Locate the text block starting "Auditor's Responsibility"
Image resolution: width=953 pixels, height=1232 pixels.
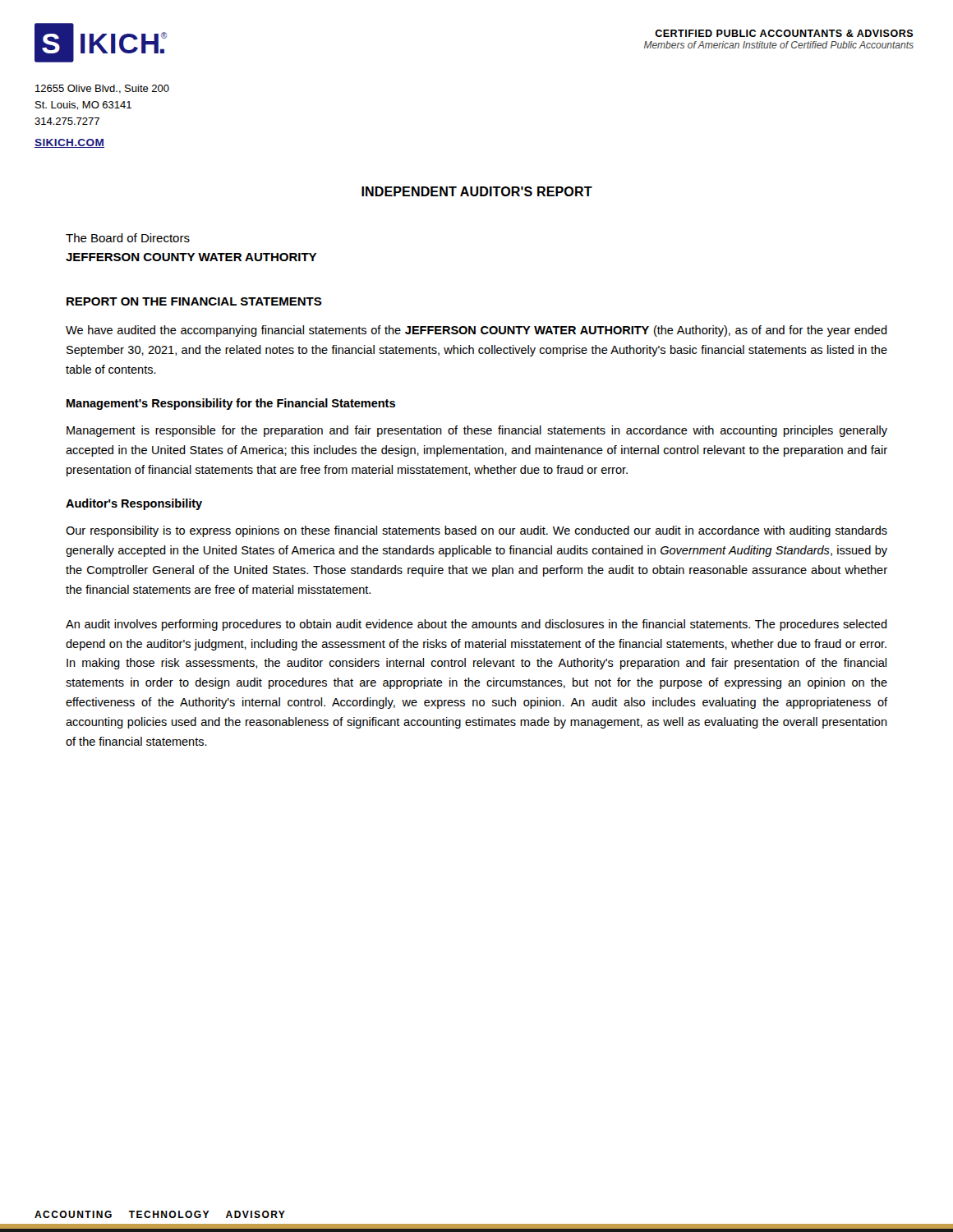[134, 503]
